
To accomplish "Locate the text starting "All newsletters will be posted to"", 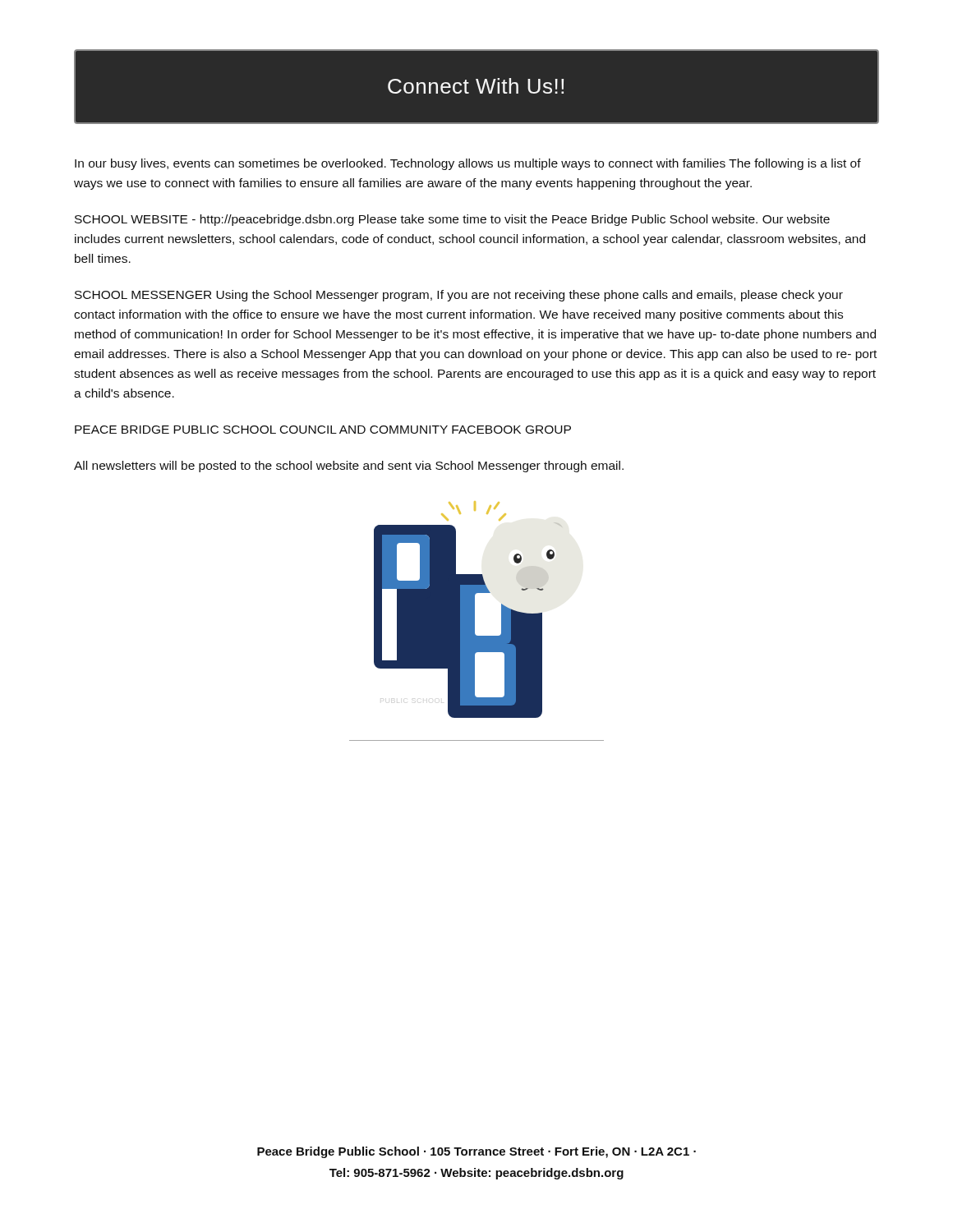I will 349,465.
